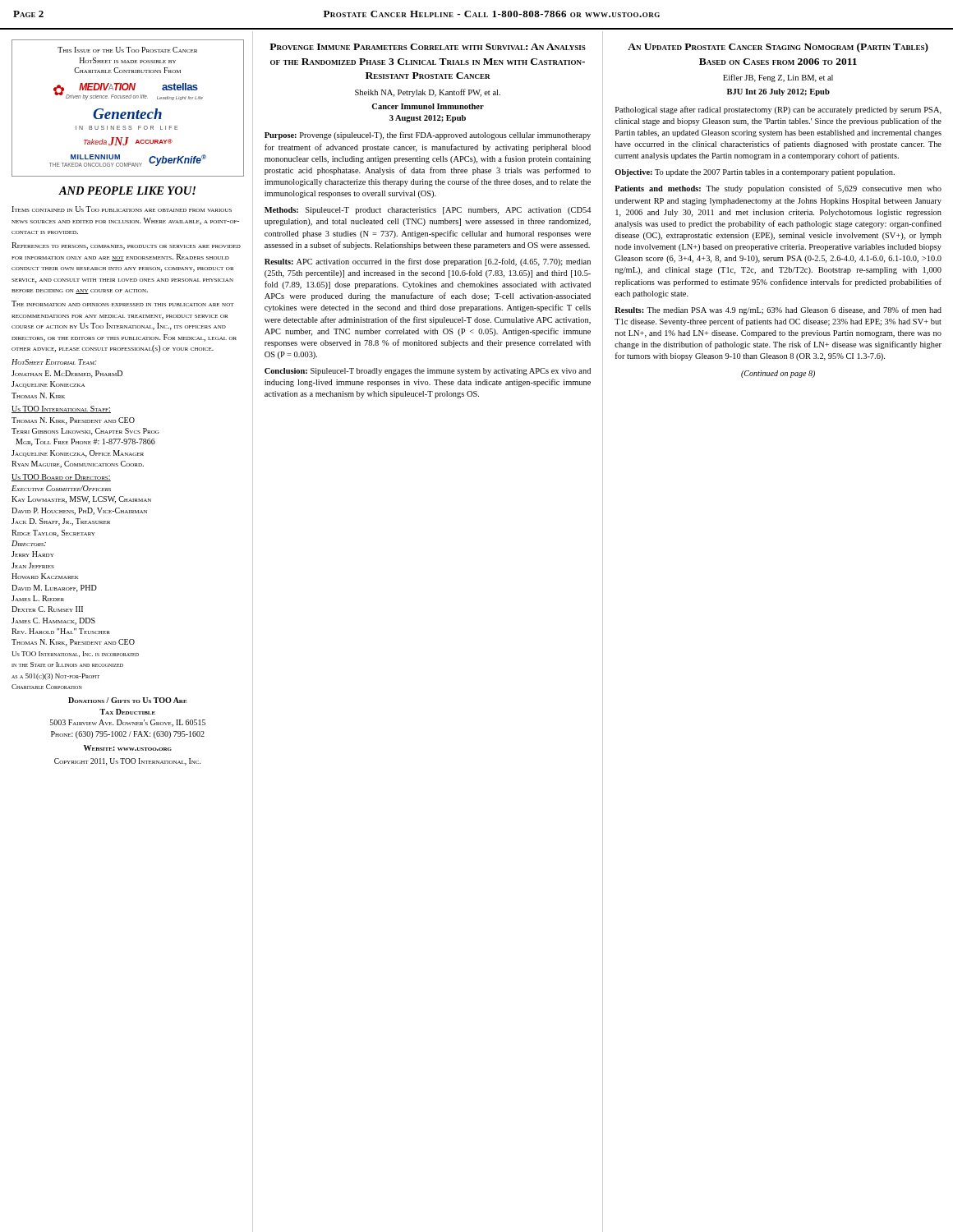Point to the region starting "Pathological stage after radical prostatectomy"
The height and width of the screenshot is (1232, 953).
778,133
